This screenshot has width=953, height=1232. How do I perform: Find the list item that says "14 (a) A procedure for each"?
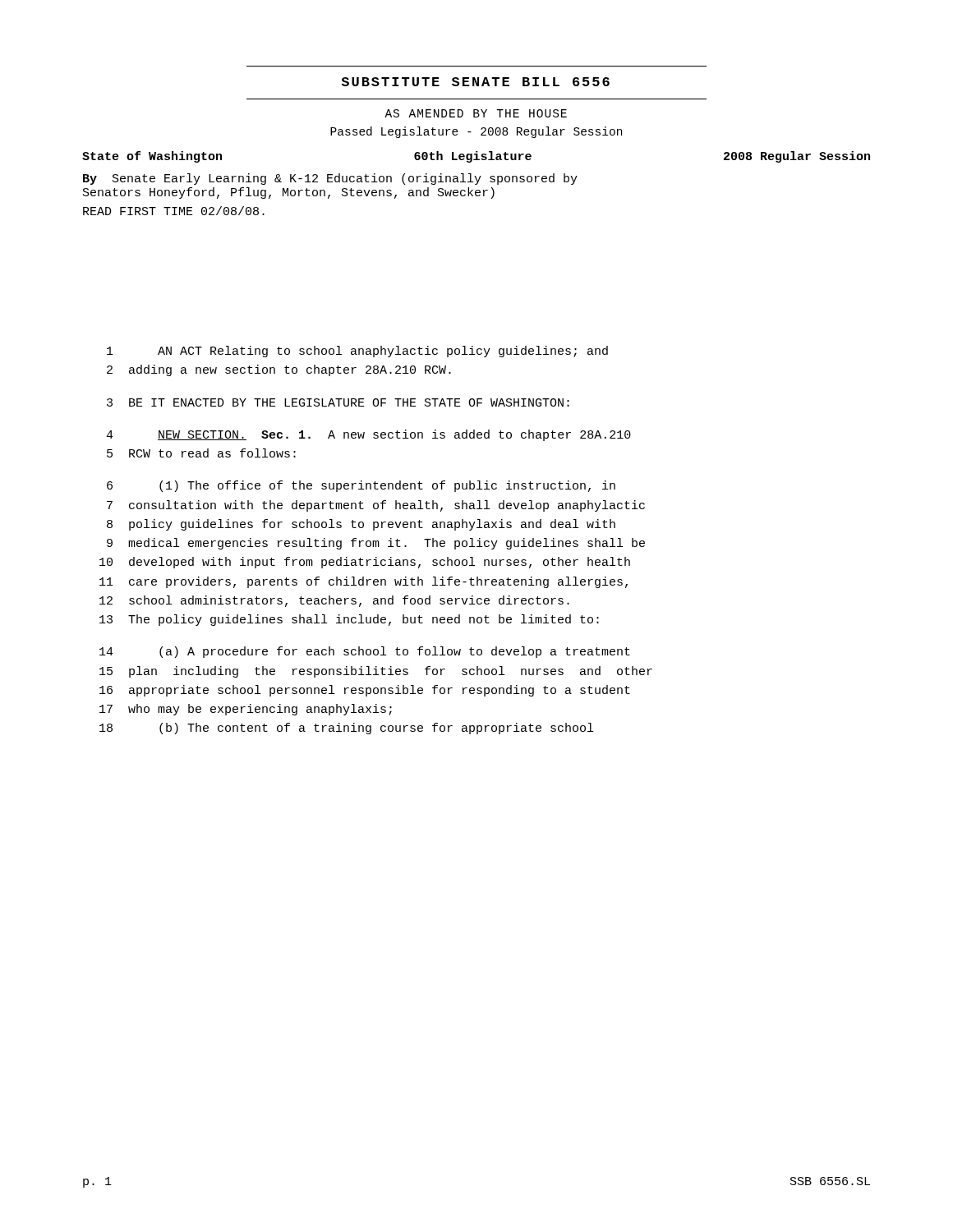click(x=476, y=653)
